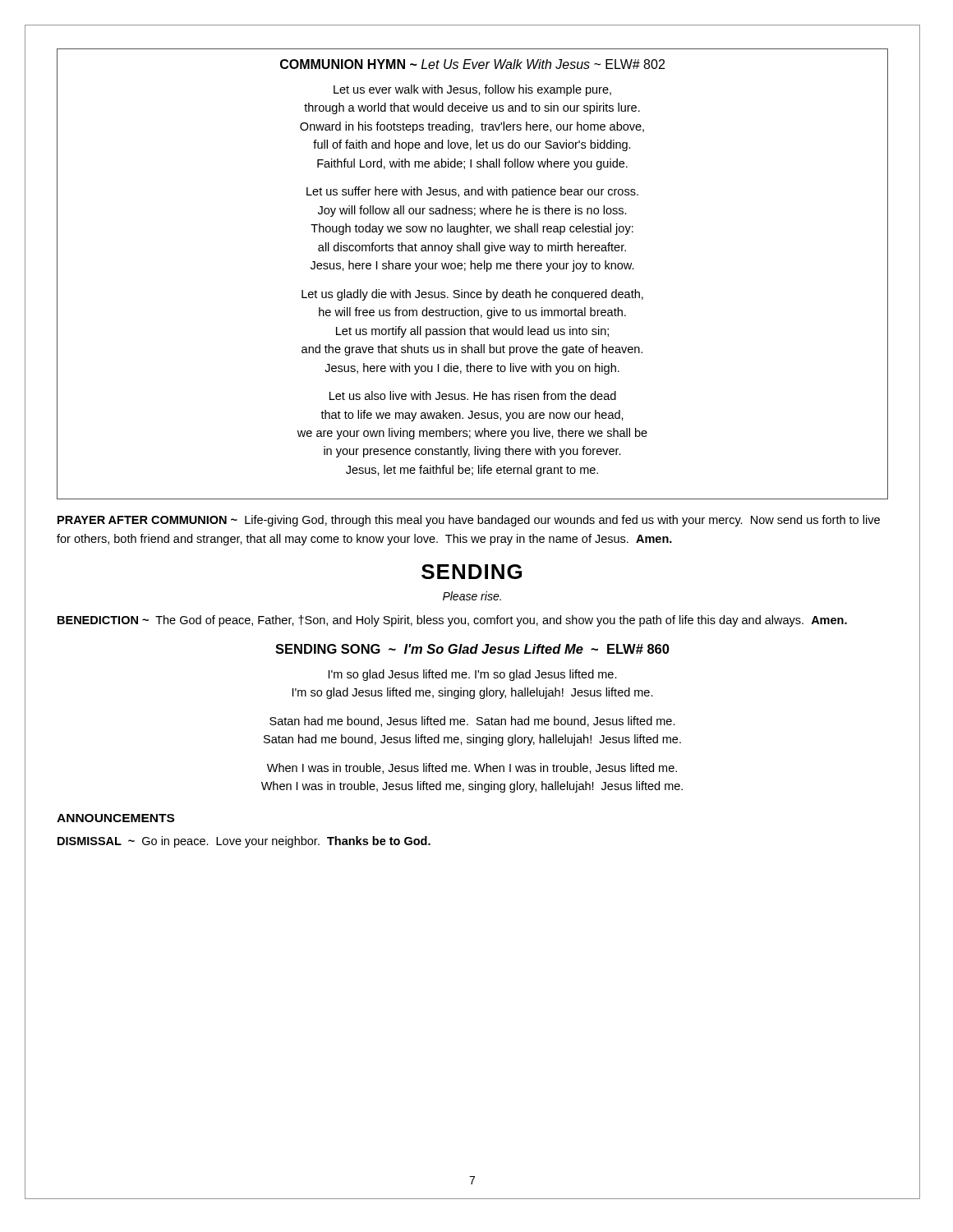
Task: Navigate to the text block starting "Let us gladly die with Jesus. Since by"
Action: pyautogui.click(x=472, y=331)
